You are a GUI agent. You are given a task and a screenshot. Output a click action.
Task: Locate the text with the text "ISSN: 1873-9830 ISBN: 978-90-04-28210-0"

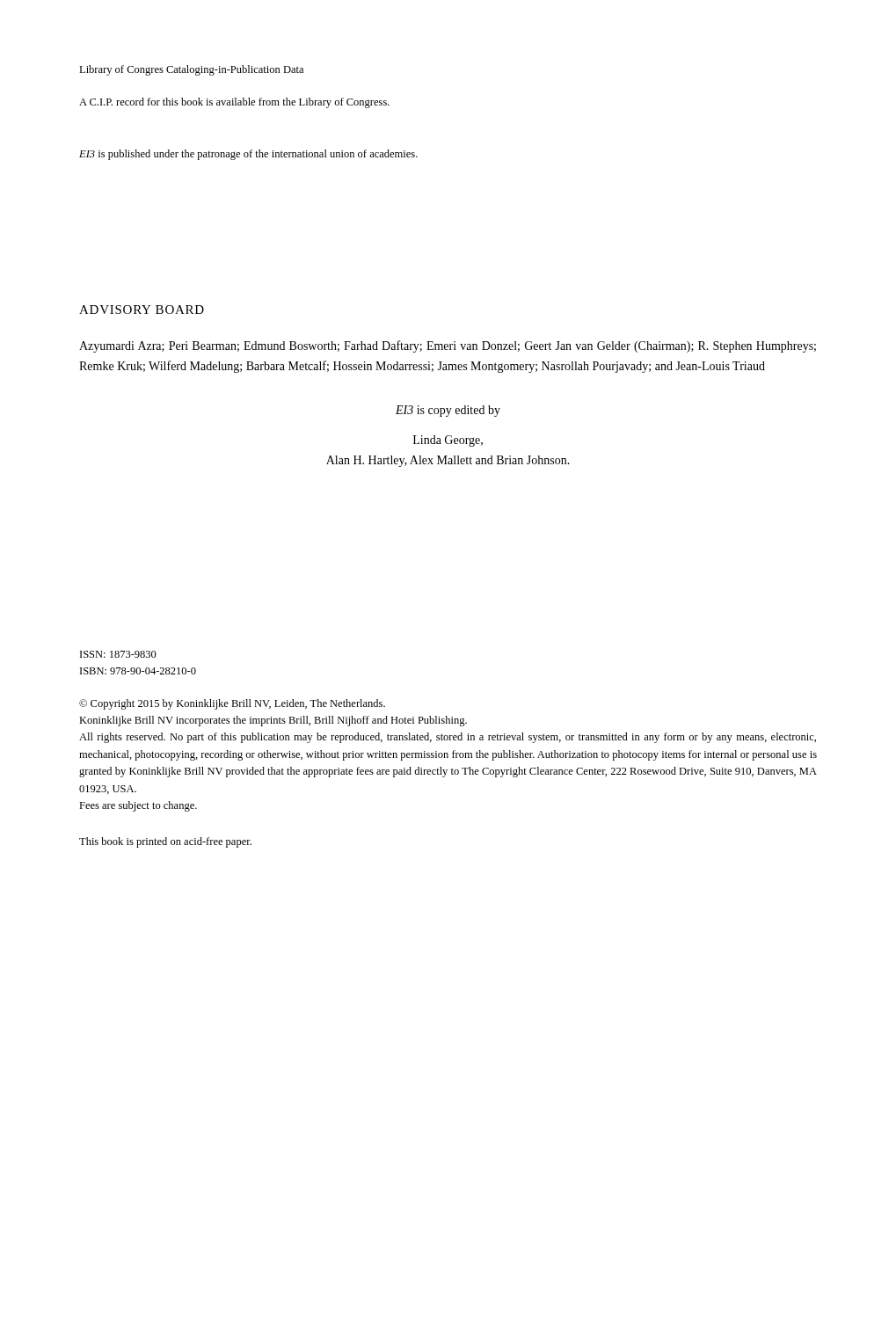[138, 663]
